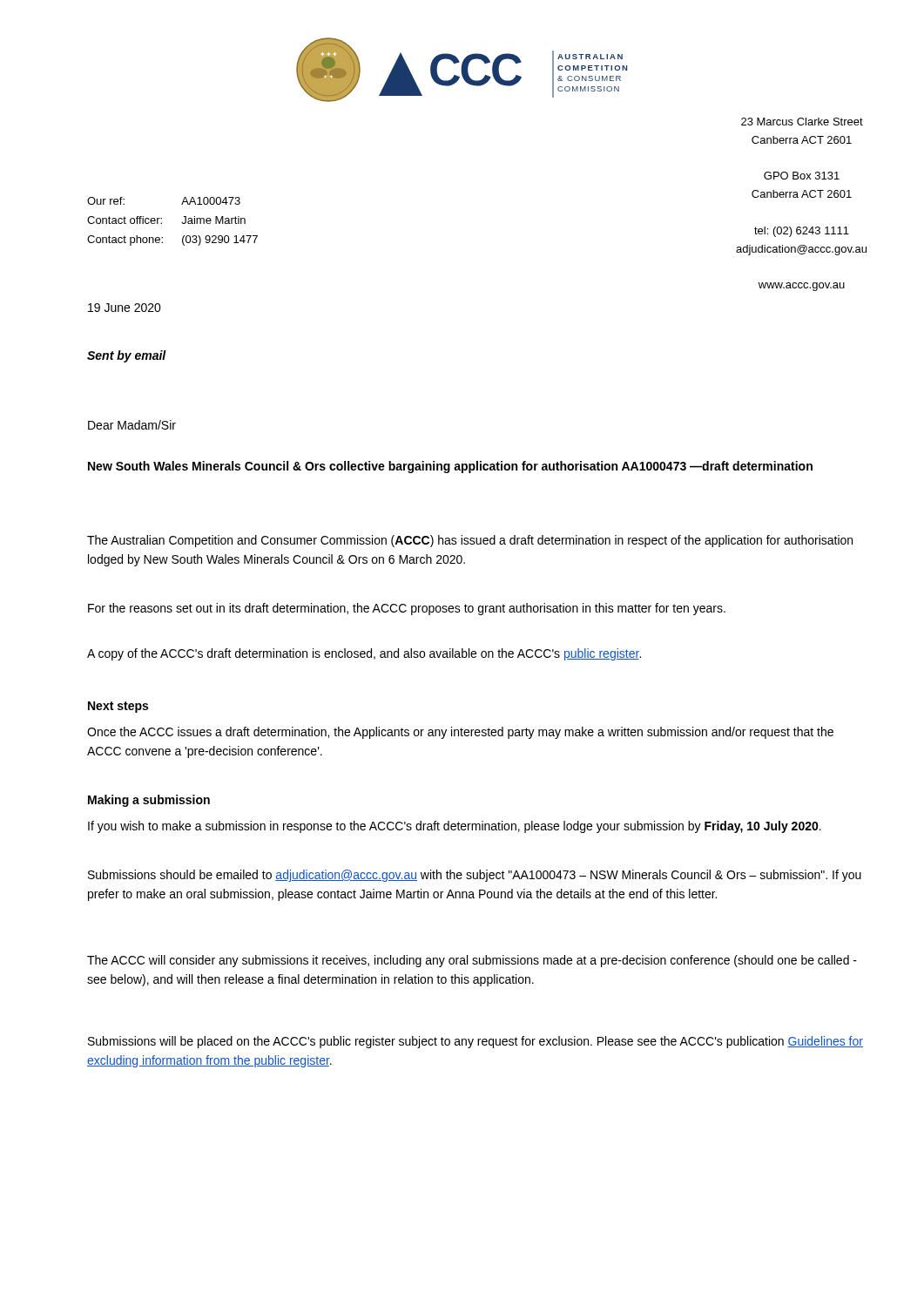924x1307 pixels.
Task: Find the block starting "The Australian Competition and Consumer Commission (ACCC)"
Action: point(470,550)
